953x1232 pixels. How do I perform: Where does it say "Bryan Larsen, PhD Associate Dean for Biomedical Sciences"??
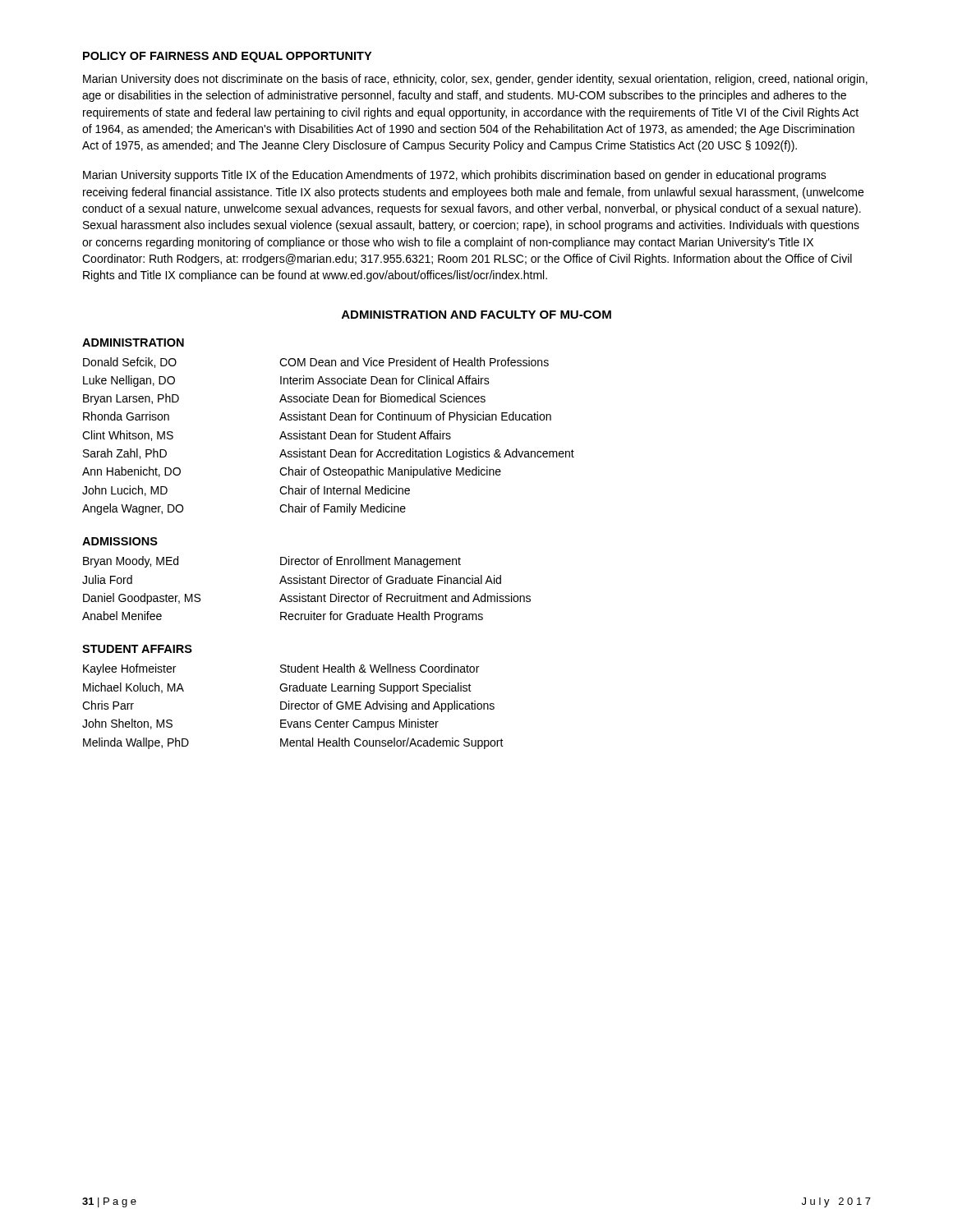(476, 399)
